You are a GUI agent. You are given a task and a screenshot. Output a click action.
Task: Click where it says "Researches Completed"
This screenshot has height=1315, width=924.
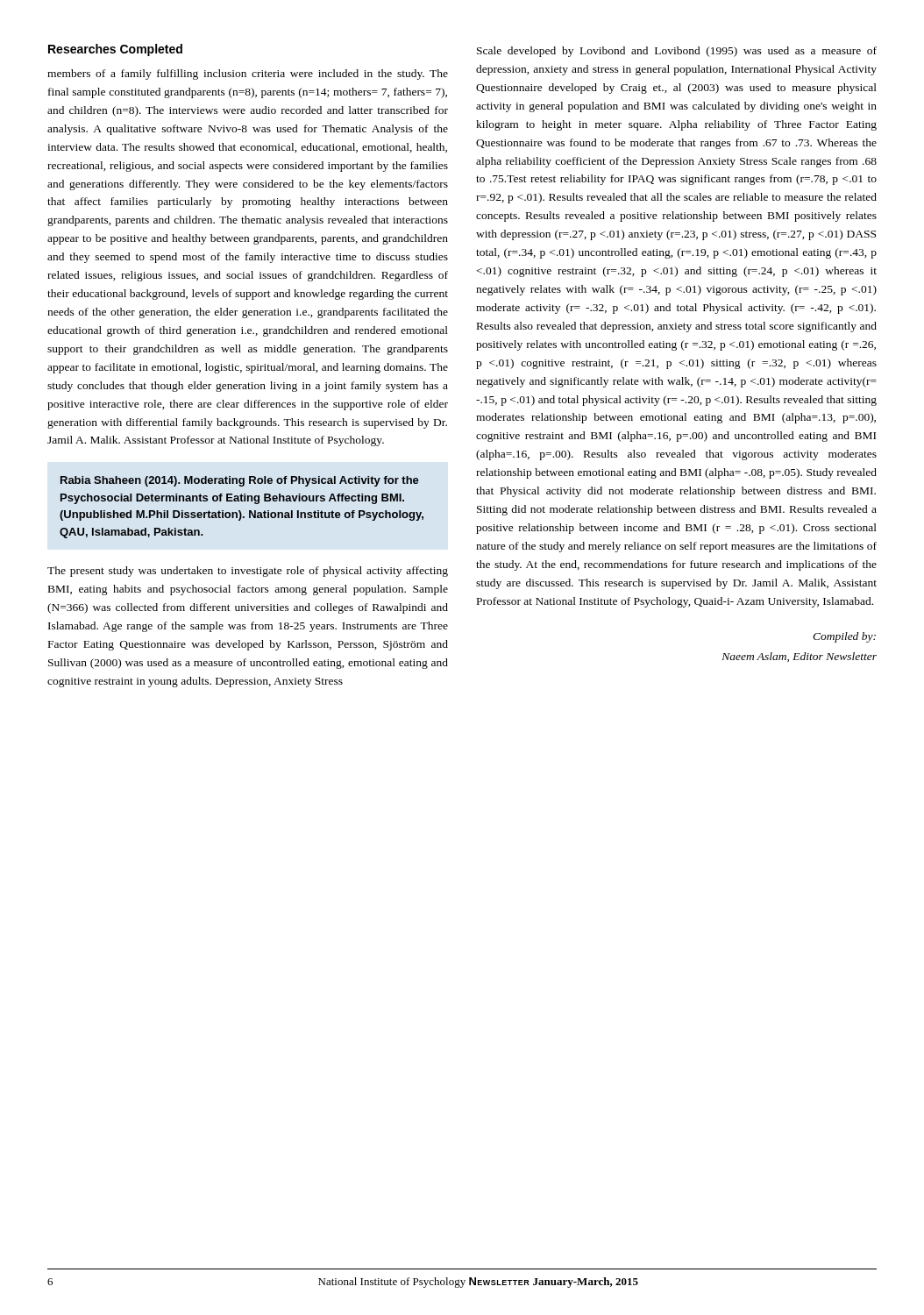(115, 50)
